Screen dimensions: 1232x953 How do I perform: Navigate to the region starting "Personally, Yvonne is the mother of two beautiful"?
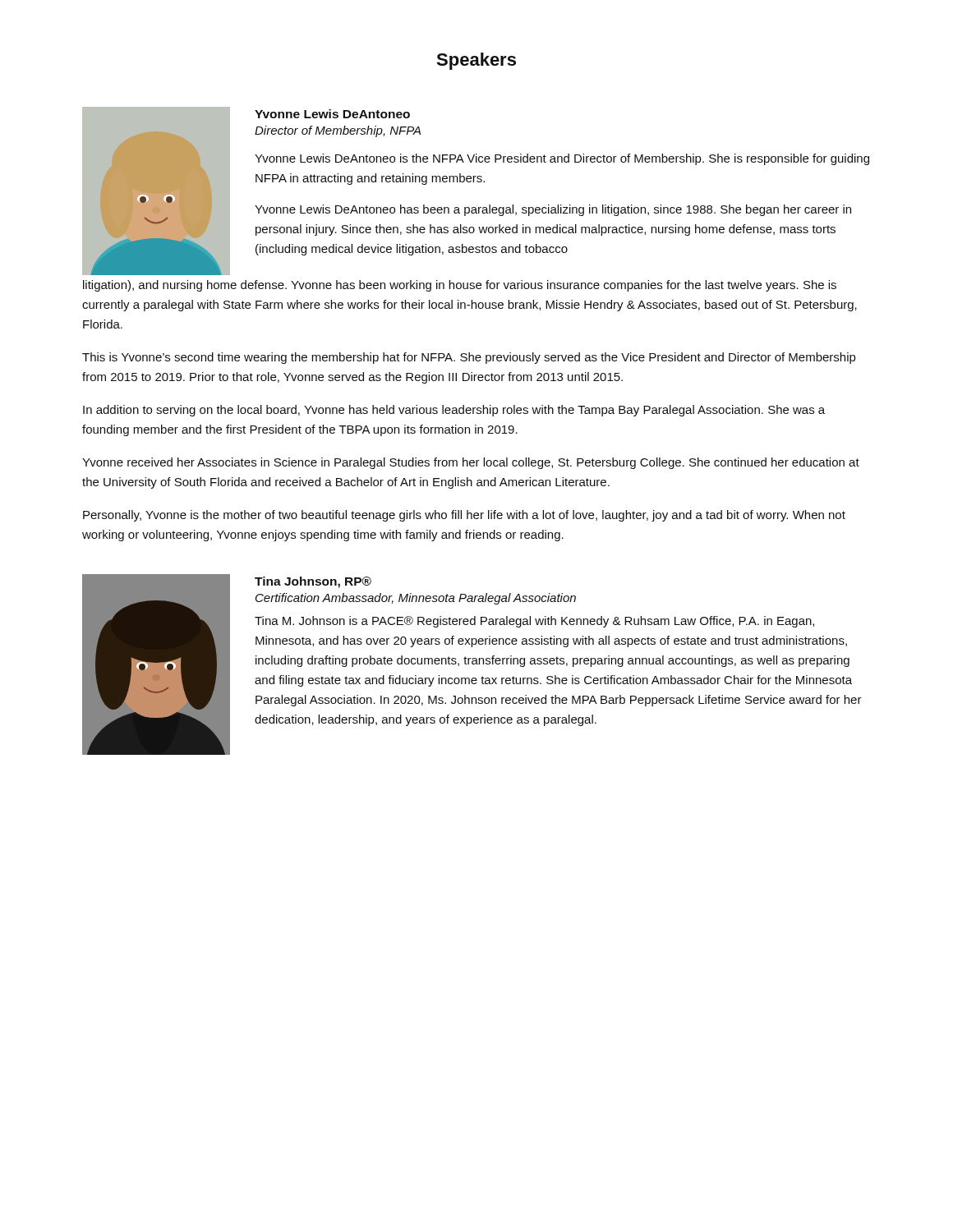[x=464, y=524]
